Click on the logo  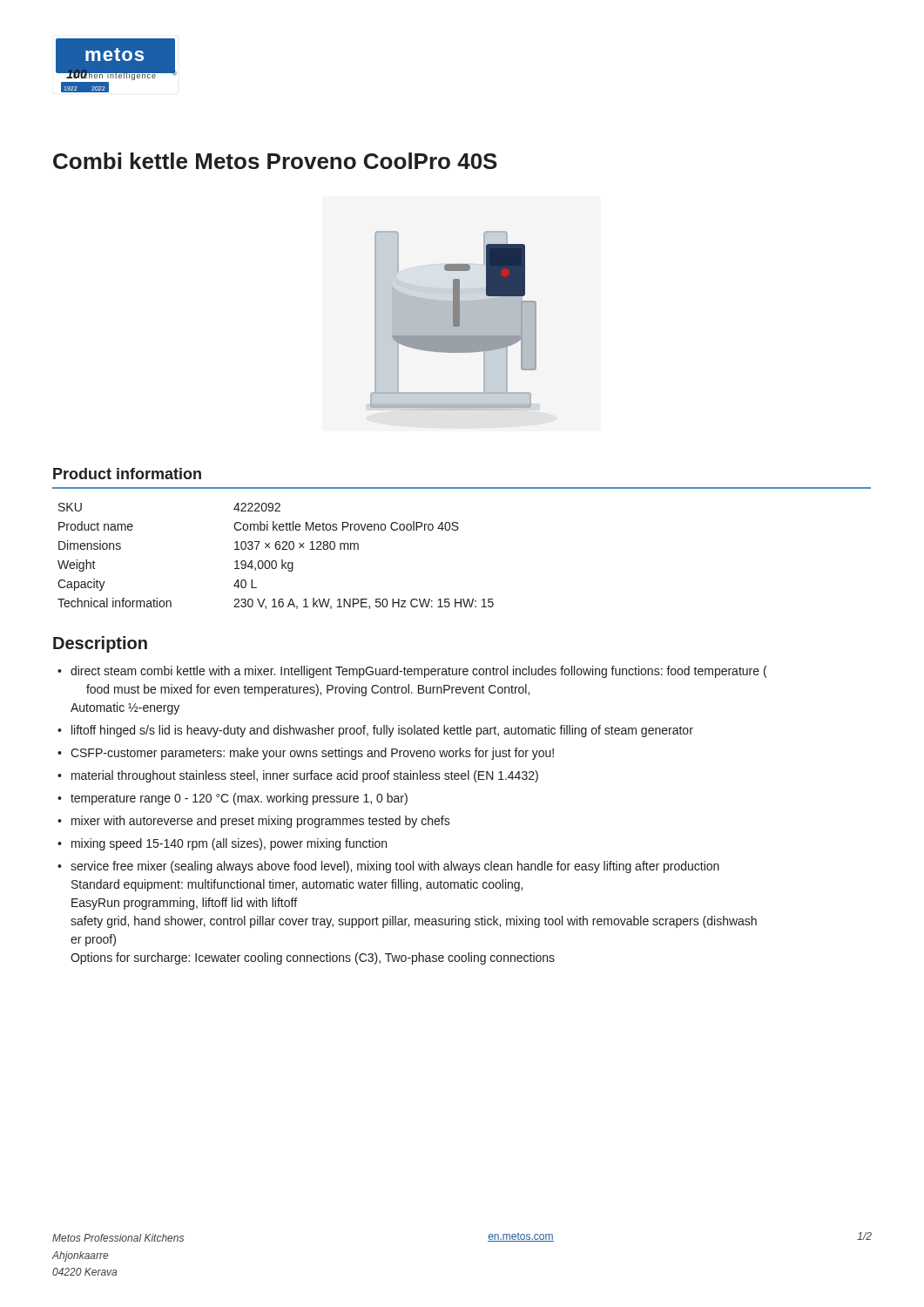point(462,78)
